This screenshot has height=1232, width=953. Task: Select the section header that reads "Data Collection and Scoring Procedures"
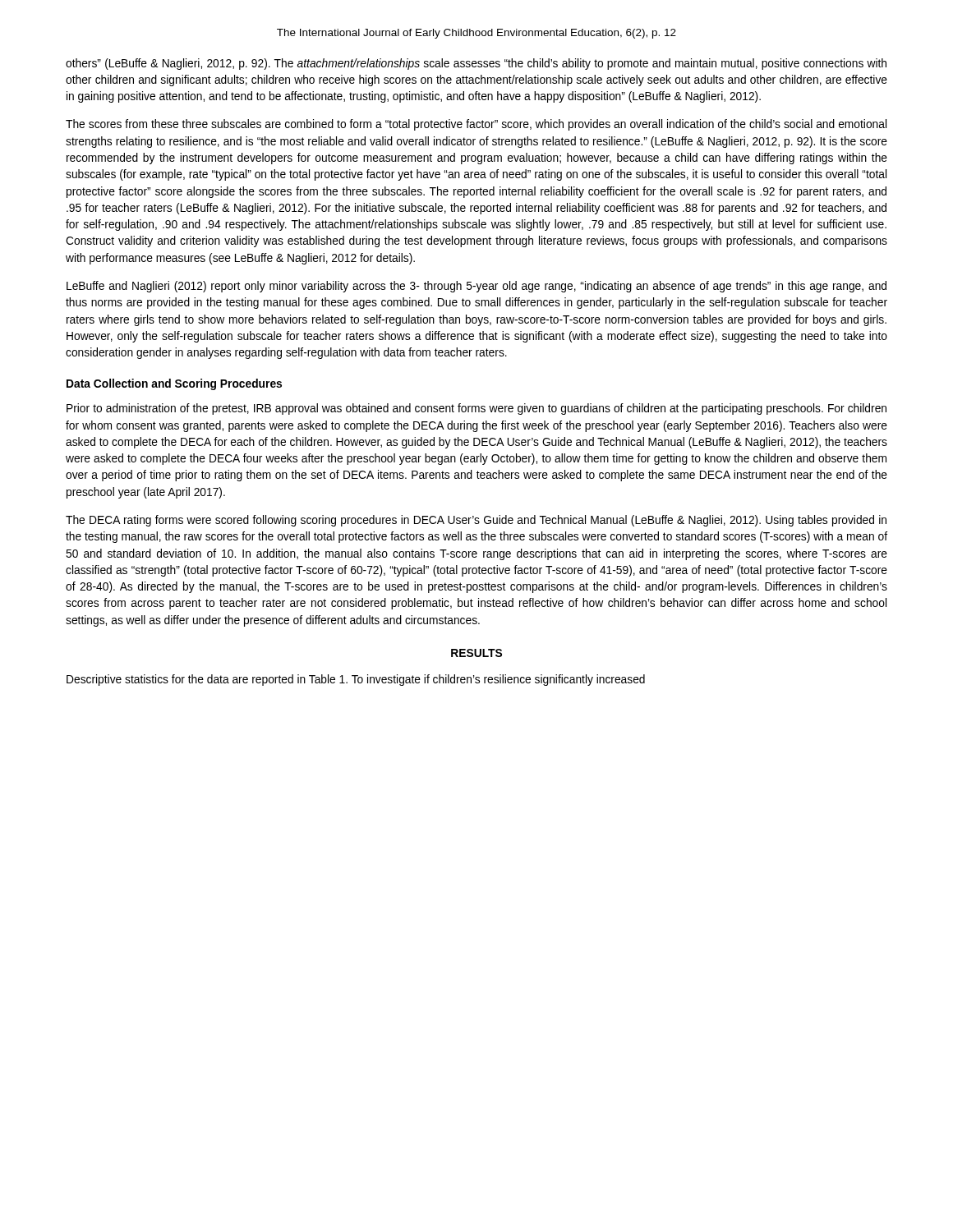(174, 384)
